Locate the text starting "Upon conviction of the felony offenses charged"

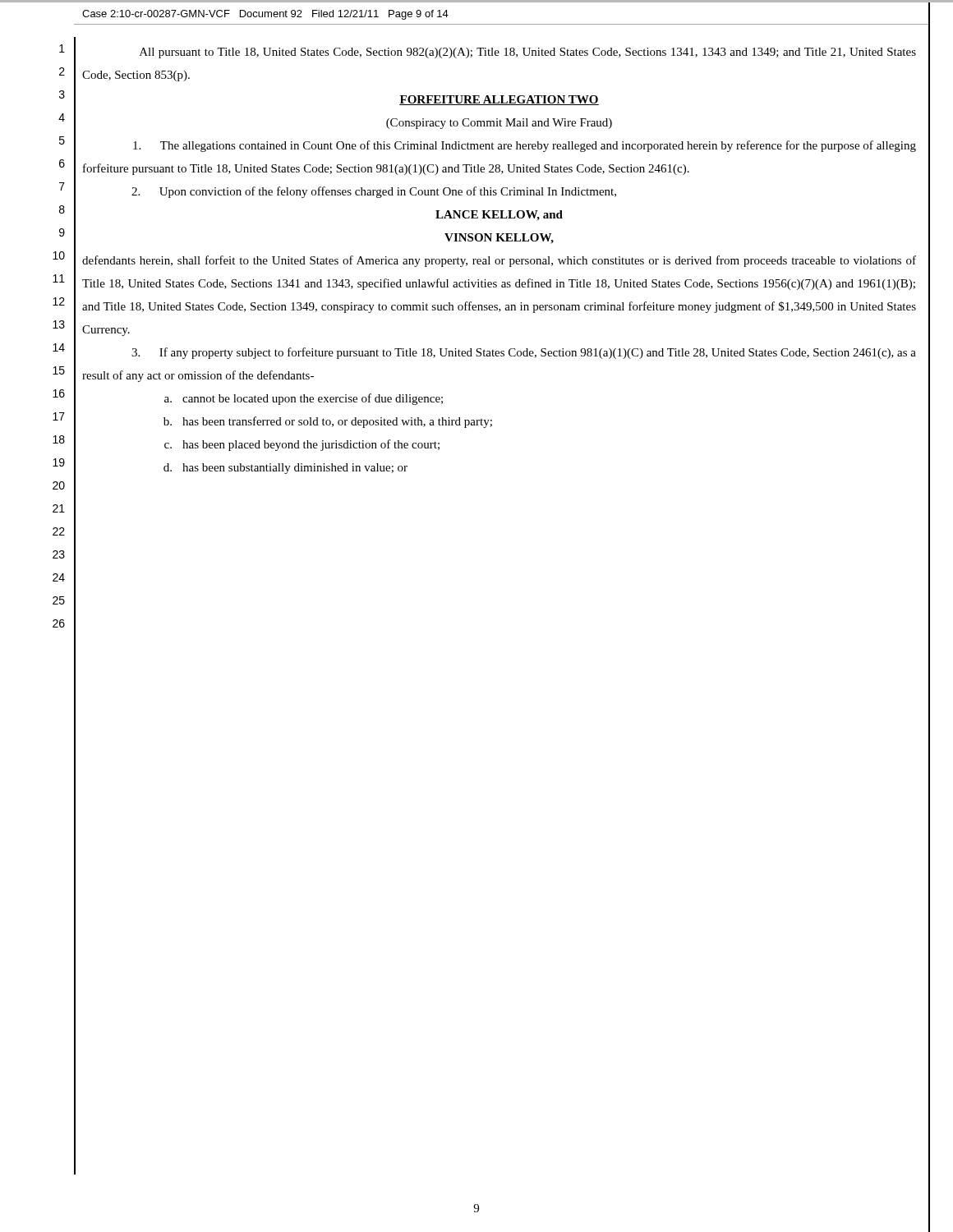350,191
